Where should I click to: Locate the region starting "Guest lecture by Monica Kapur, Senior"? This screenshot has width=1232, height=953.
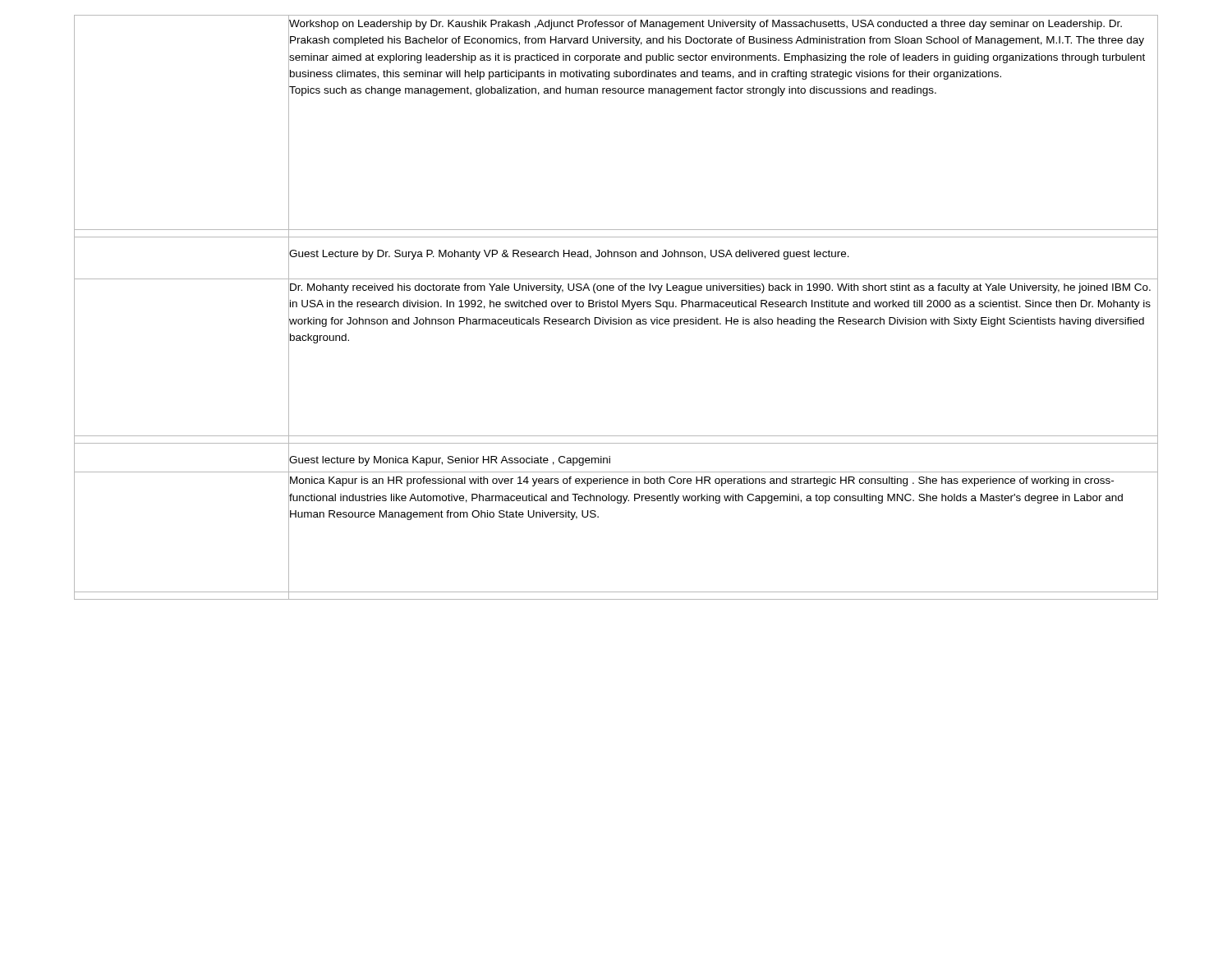tap(723, 460)
